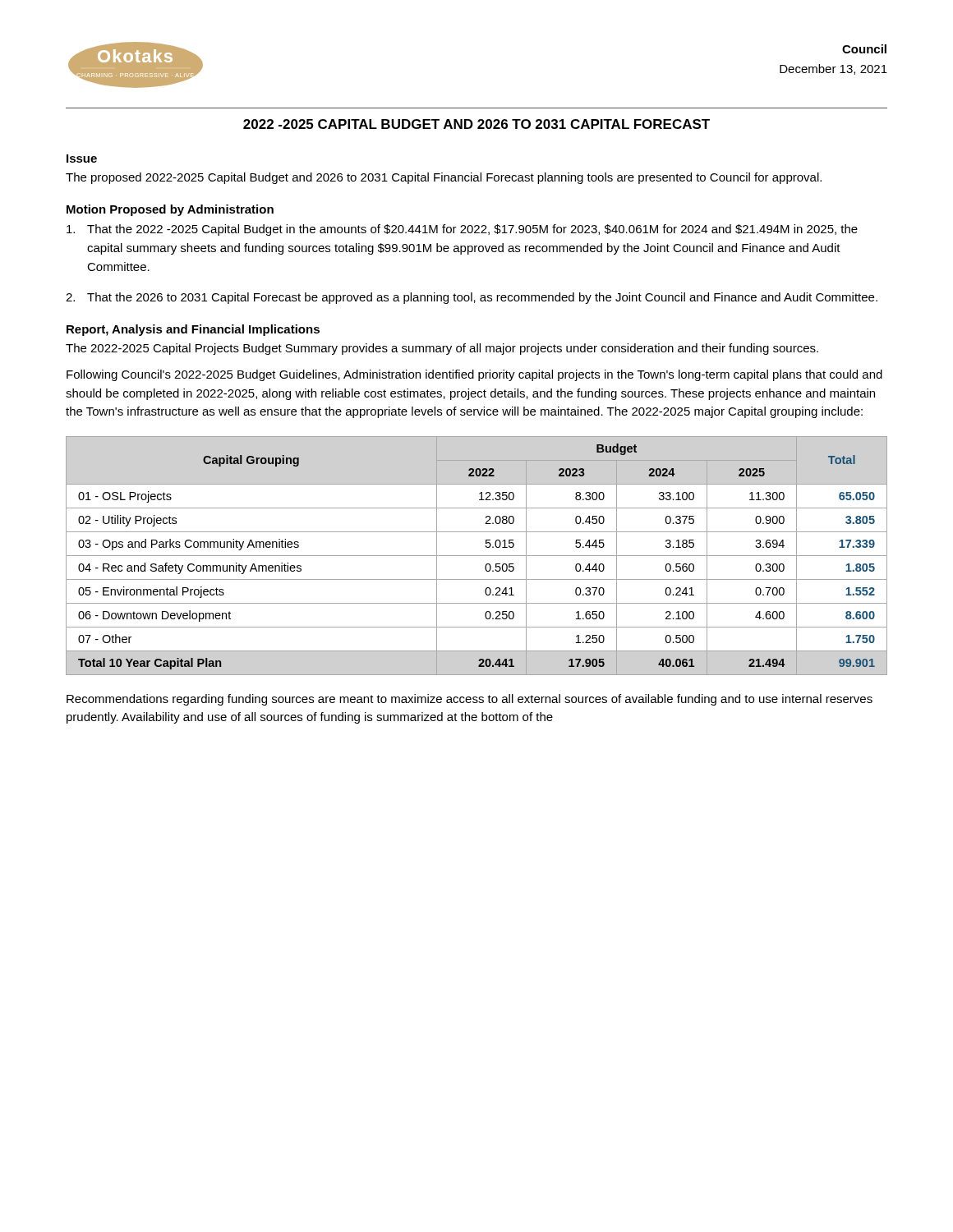Viewport: 953px width, 1232px height.
Task: Find the text block containing "The proposed 2022-2025 Capital Budget and 2026"
Action: pyautogui.click(x=444, y=177)
